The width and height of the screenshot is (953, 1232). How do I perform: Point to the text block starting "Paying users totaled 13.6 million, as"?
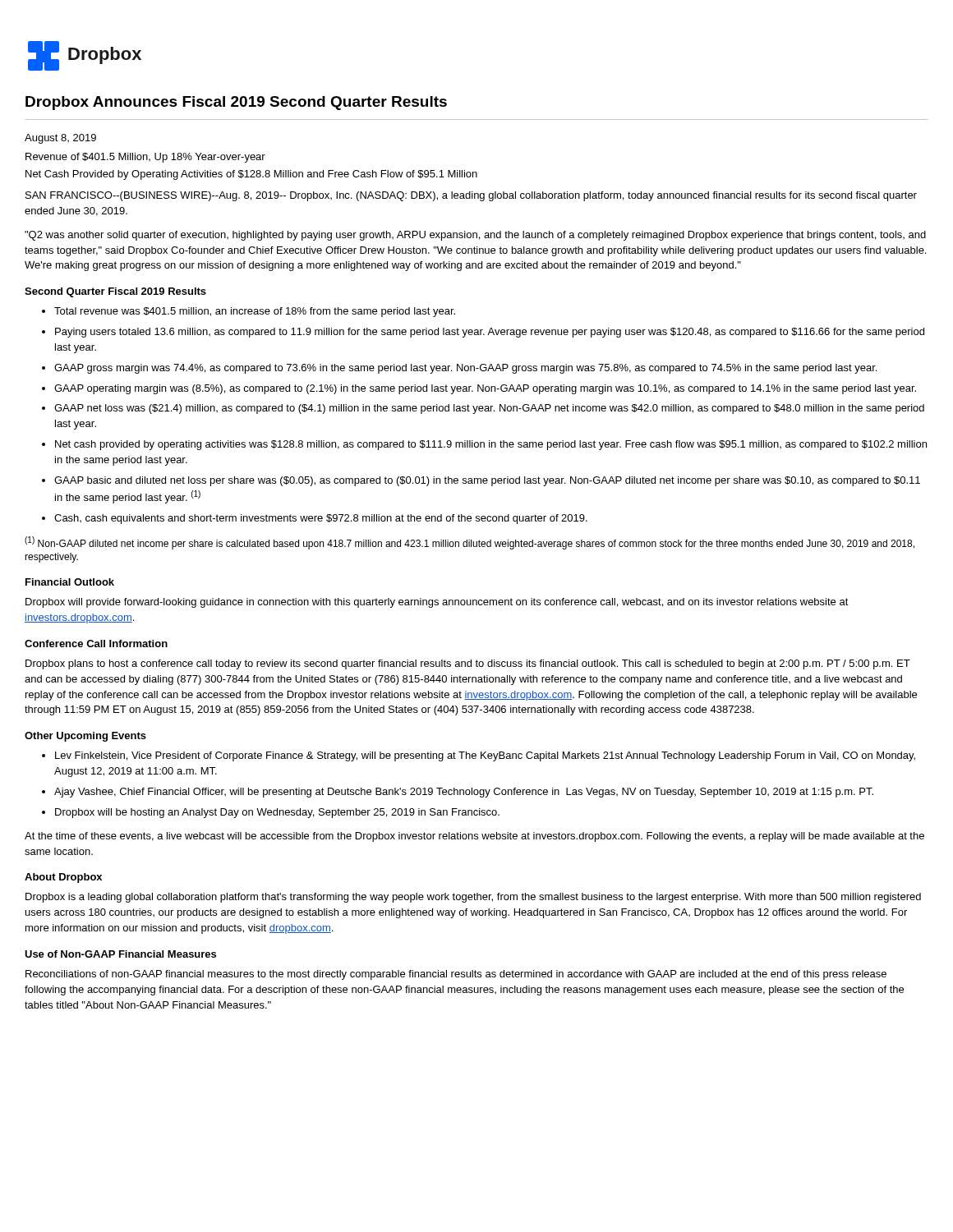[490, 339]
